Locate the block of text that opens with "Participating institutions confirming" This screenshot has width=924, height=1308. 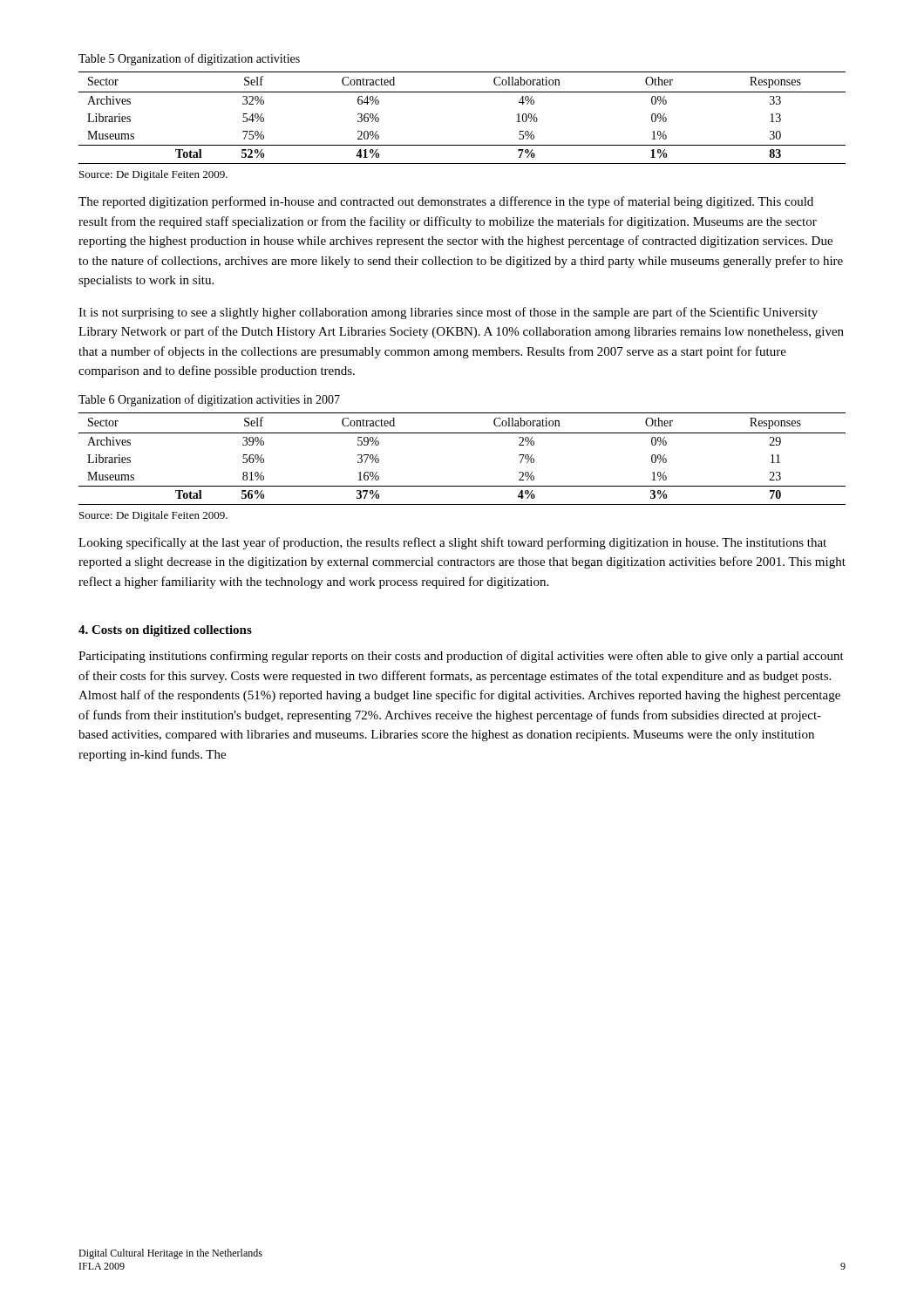(x=461, y=705)
